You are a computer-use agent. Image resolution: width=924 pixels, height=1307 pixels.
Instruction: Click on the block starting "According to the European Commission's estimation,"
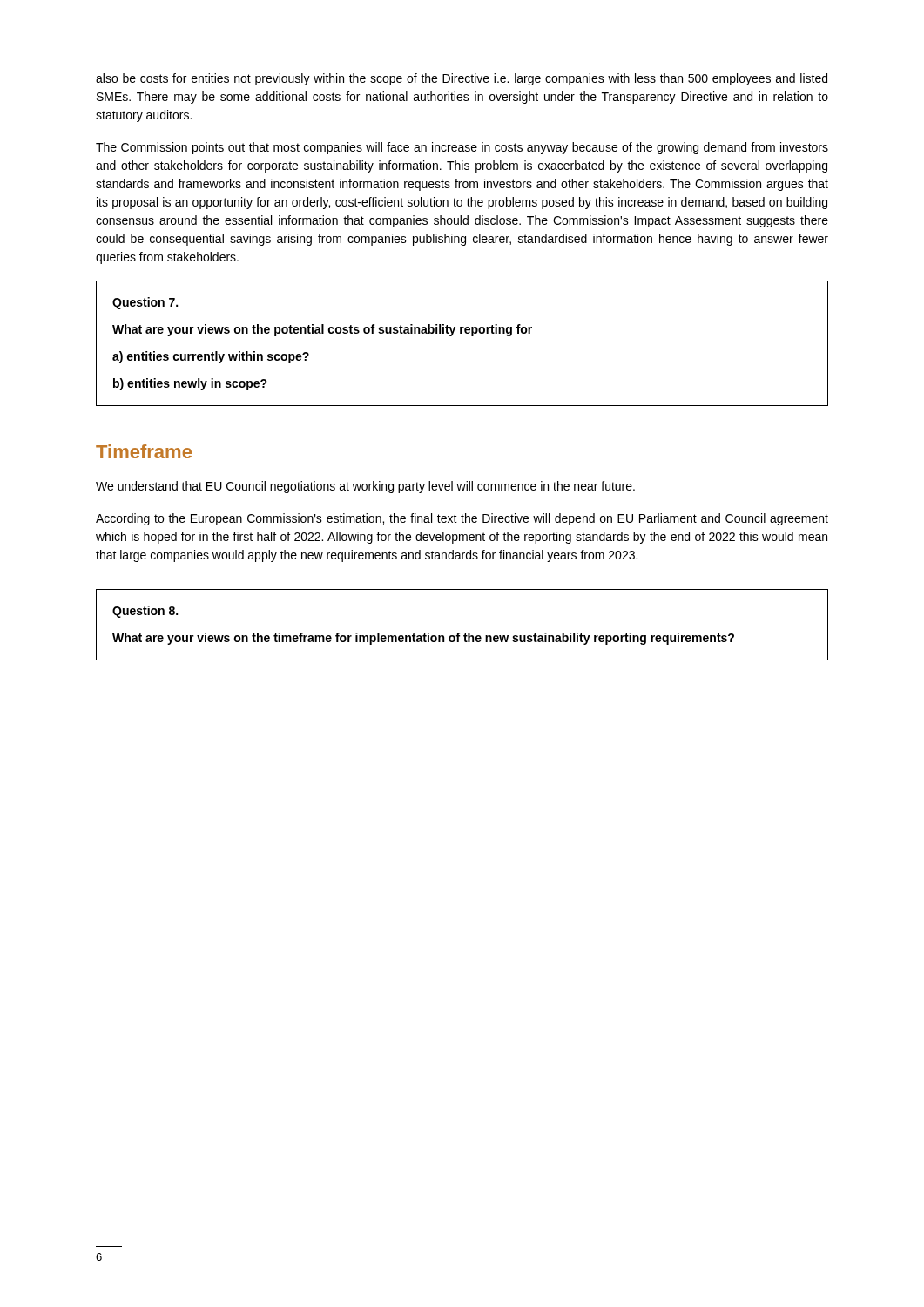point(462,537)
